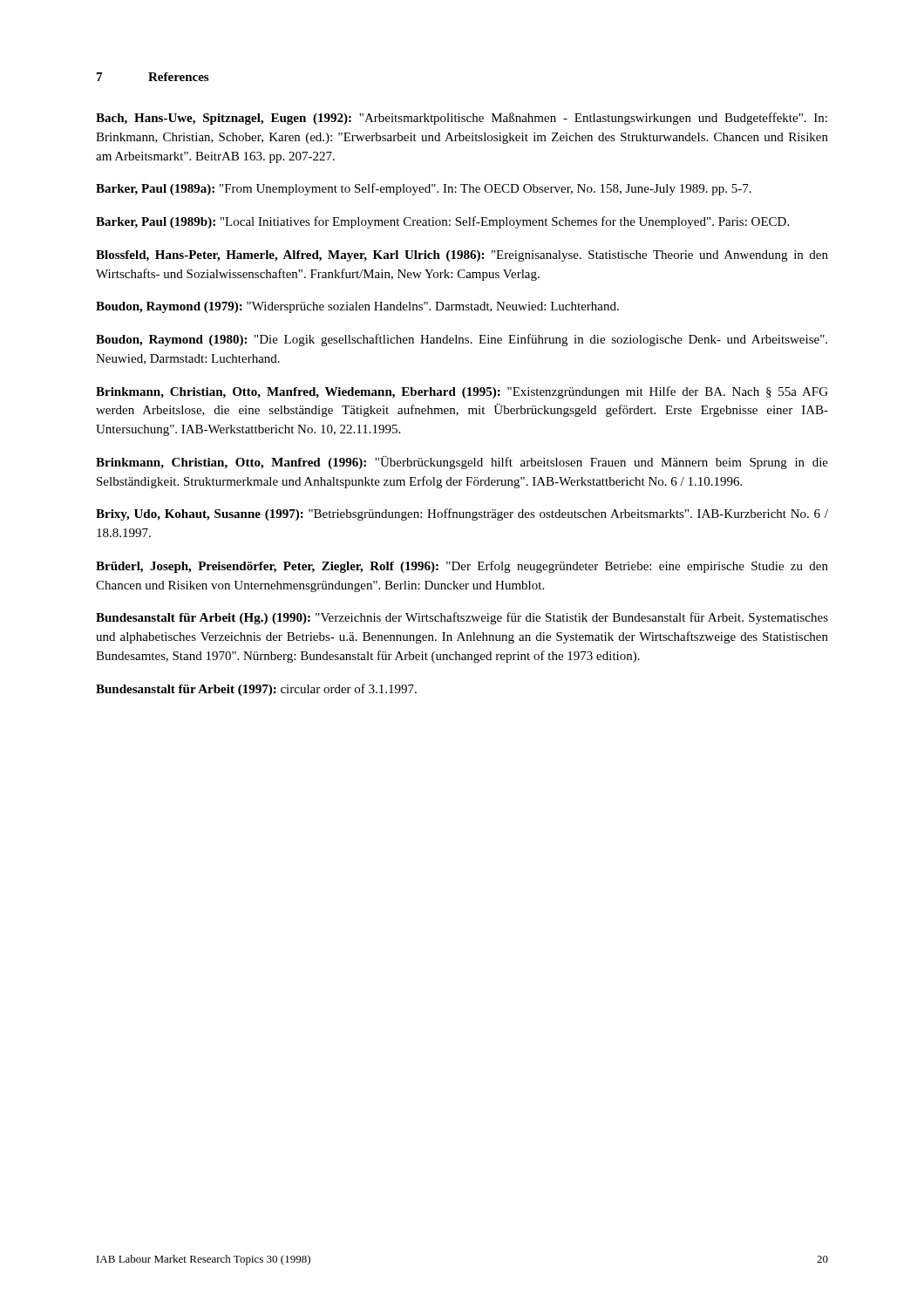Locate the list item that says "Brüderl, Joseph, Preisendörfer, Peter, Ziegler,"
Screen dimensions: 1308x924
(x=462, y=575)
